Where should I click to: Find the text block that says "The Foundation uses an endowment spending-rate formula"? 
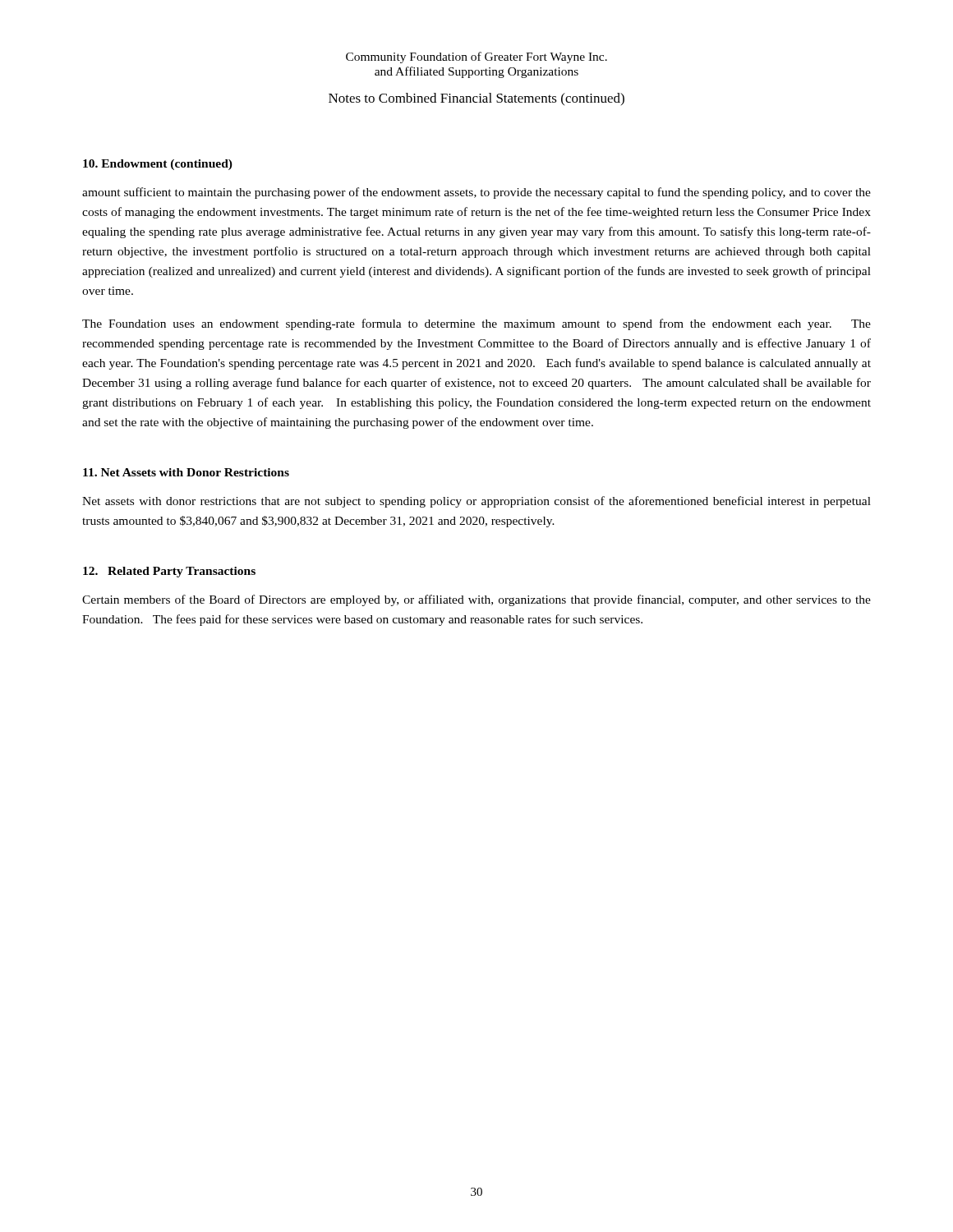pyautogui.click(x=476, y=373)
